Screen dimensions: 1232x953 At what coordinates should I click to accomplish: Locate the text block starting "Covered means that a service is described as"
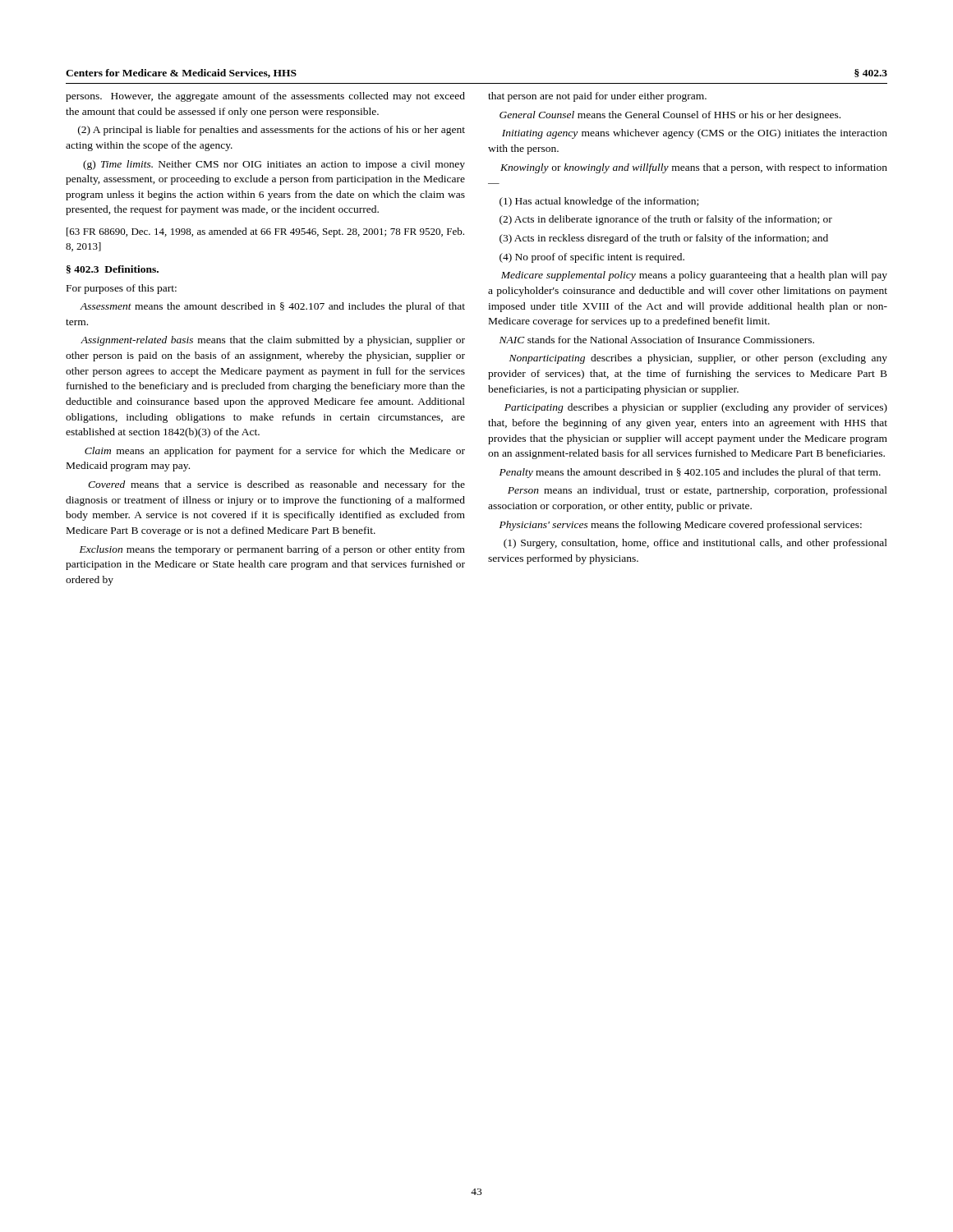[x=265, y=508]
